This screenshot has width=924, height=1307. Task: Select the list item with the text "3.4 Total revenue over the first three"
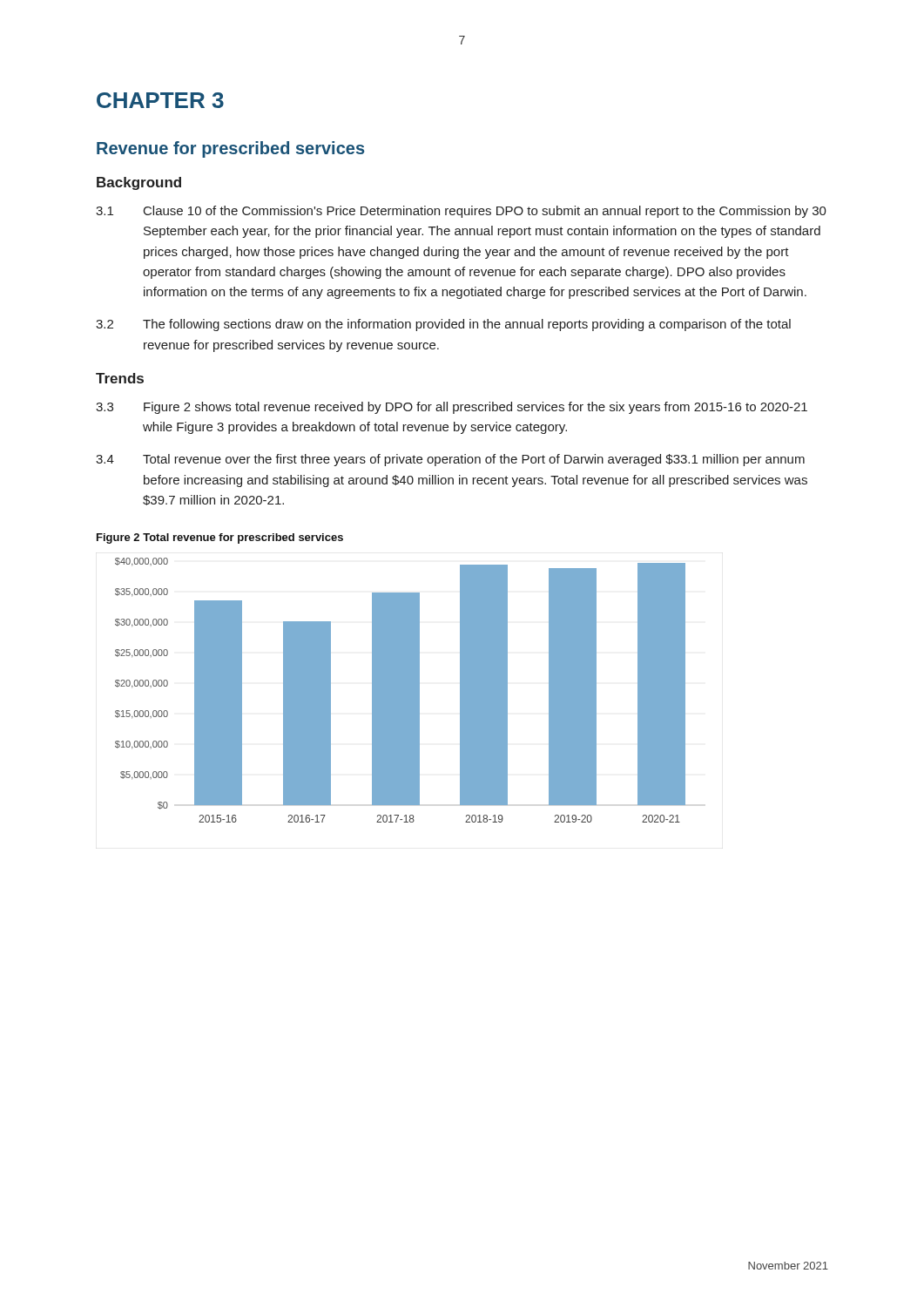(462, 479)
